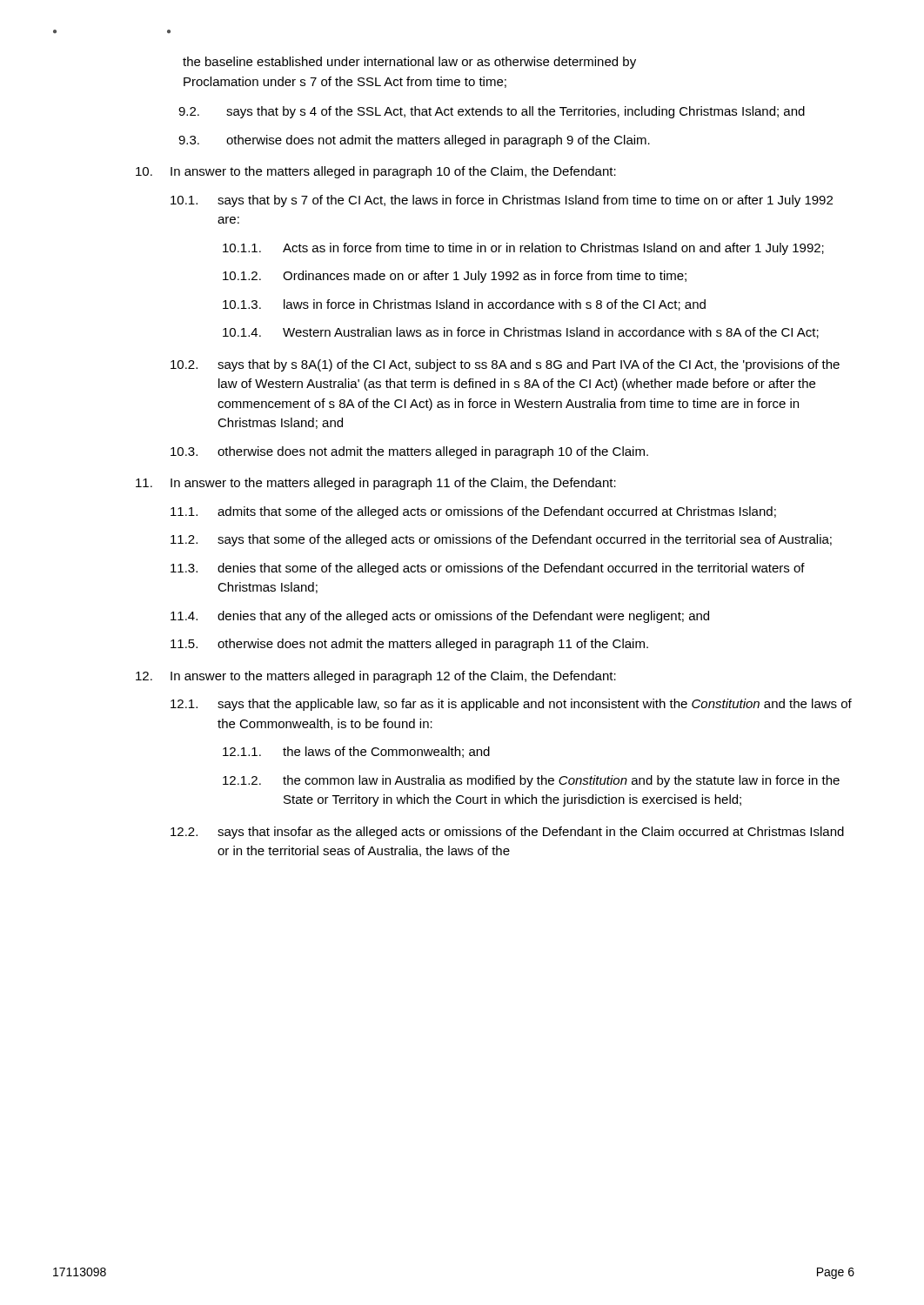Click on the passage starting "10. In answer"
The width and height of the screenshot is (924, 1305).
point(495,172)
